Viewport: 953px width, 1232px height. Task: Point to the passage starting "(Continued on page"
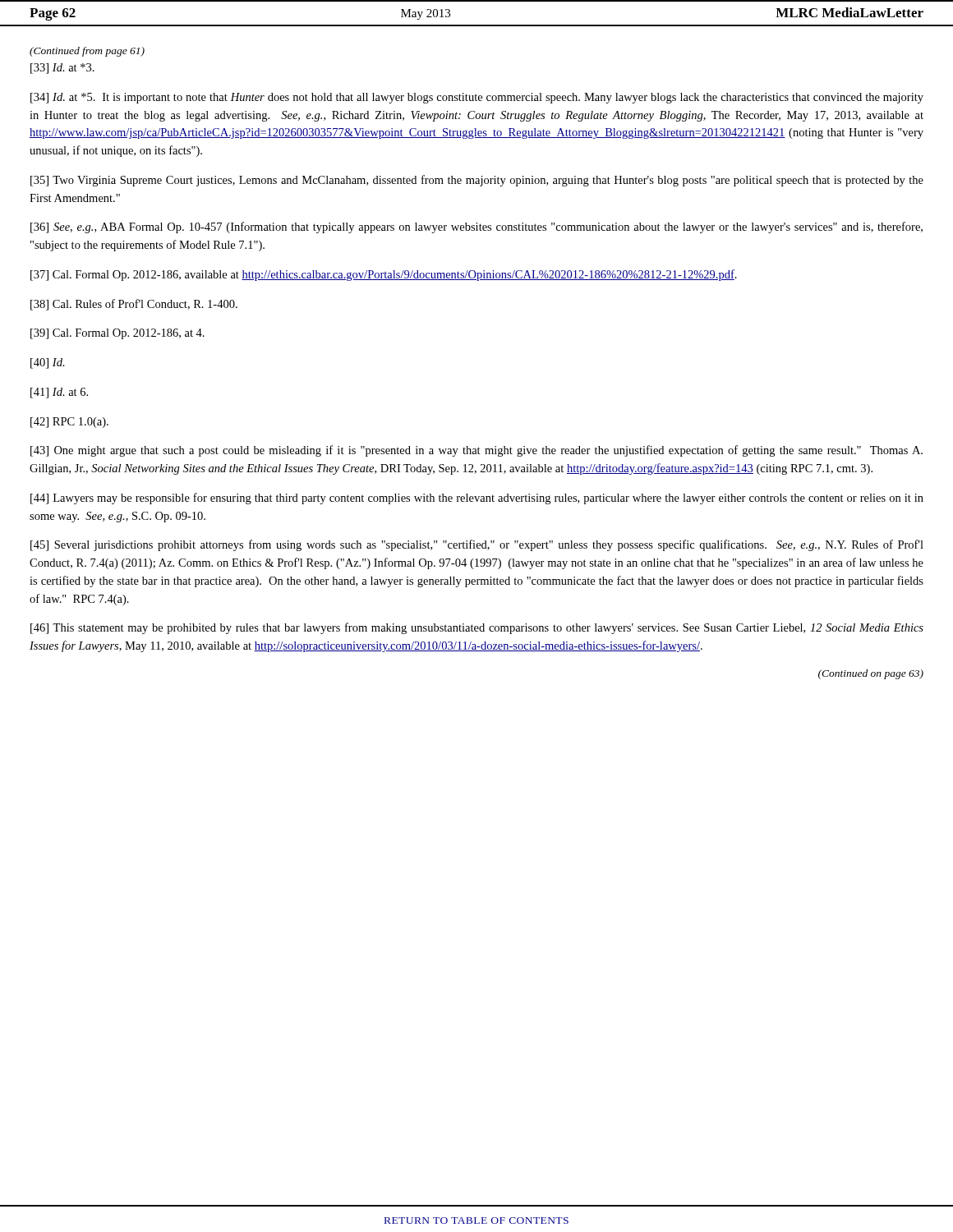pos(871,673)
